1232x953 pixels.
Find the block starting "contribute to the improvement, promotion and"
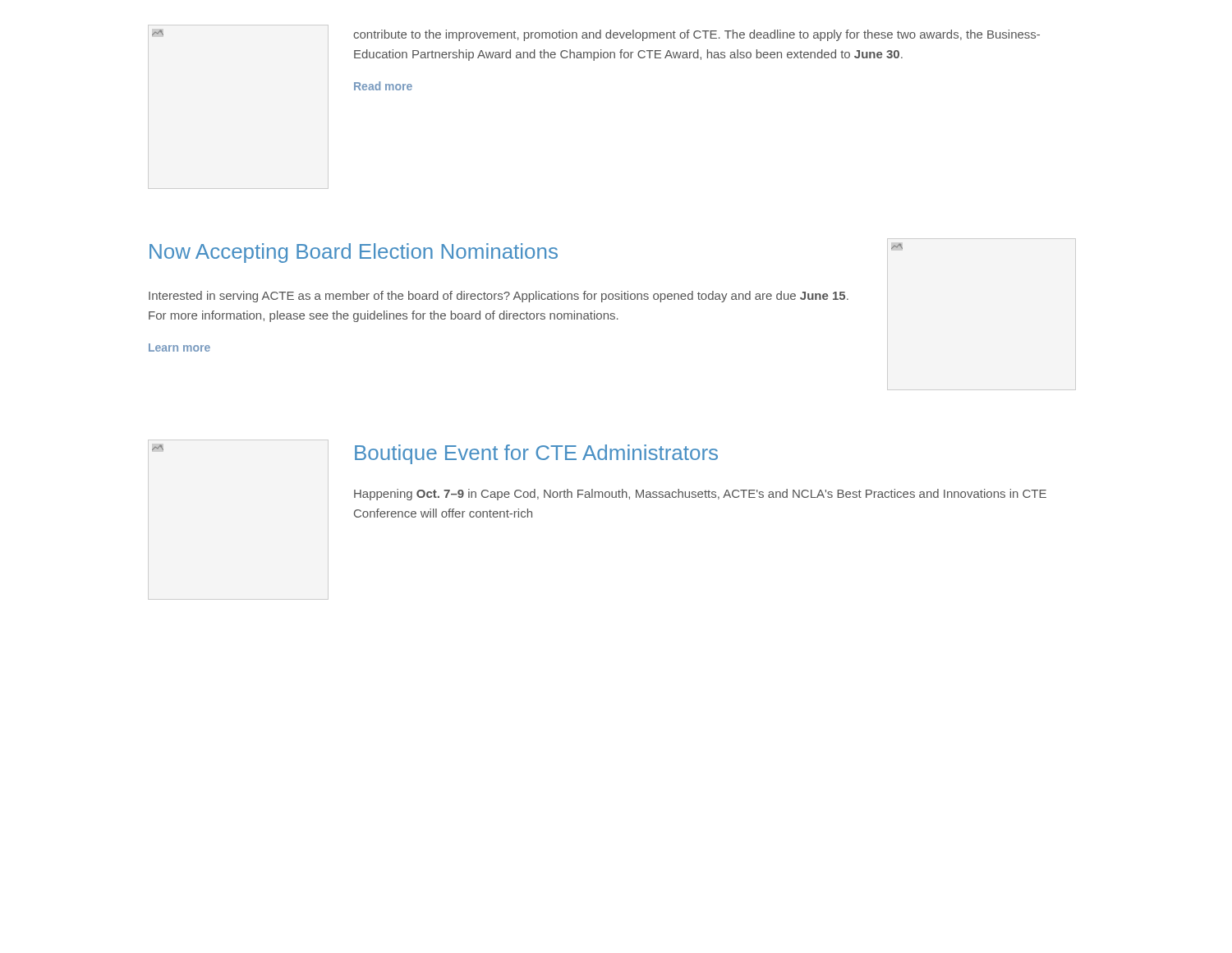pyautogui.click(x=697, y=44)
